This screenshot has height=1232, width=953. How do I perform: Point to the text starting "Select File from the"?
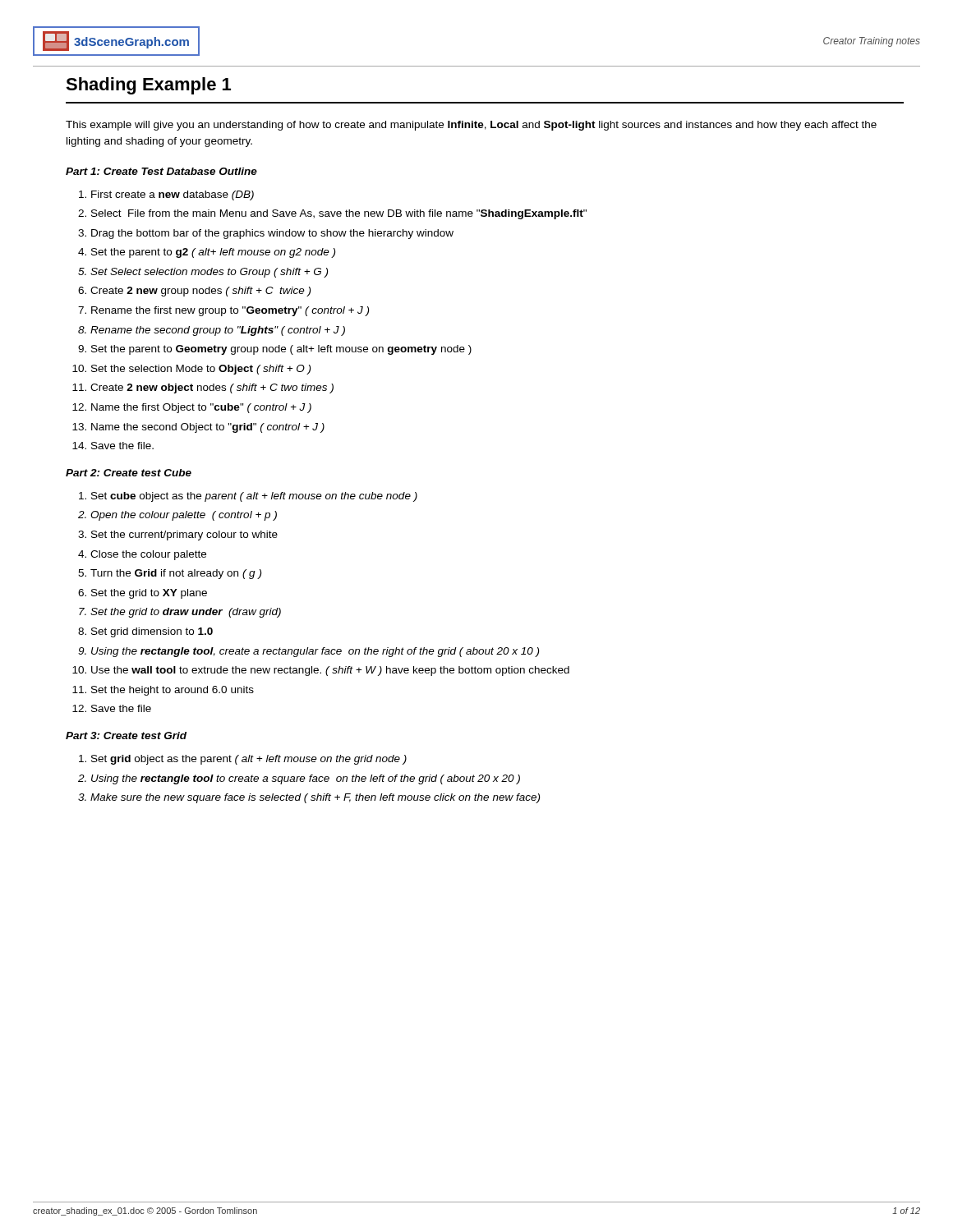[339, 213]
